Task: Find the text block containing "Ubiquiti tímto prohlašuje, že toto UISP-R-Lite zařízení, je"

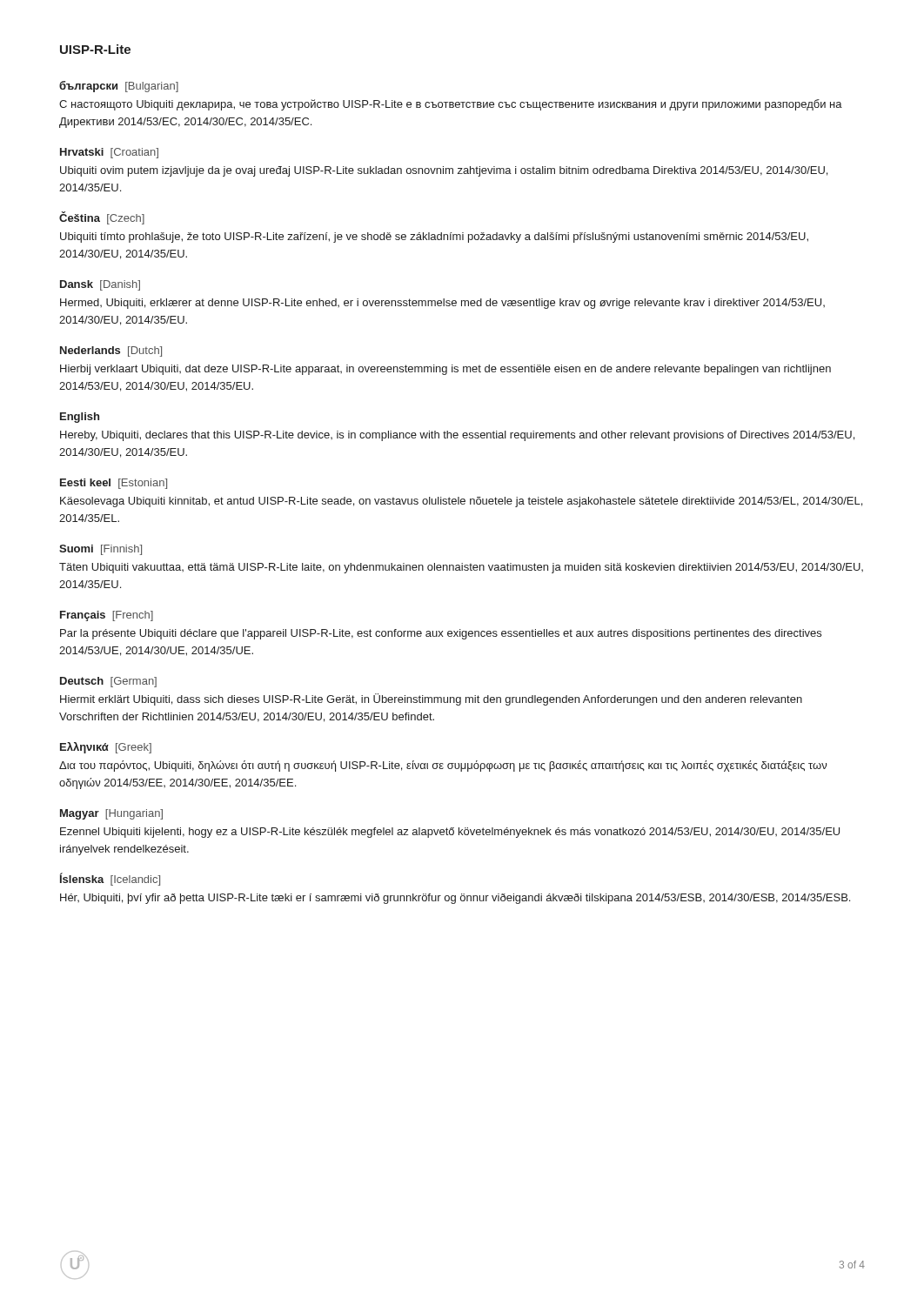Action: [x=462, y=245]
